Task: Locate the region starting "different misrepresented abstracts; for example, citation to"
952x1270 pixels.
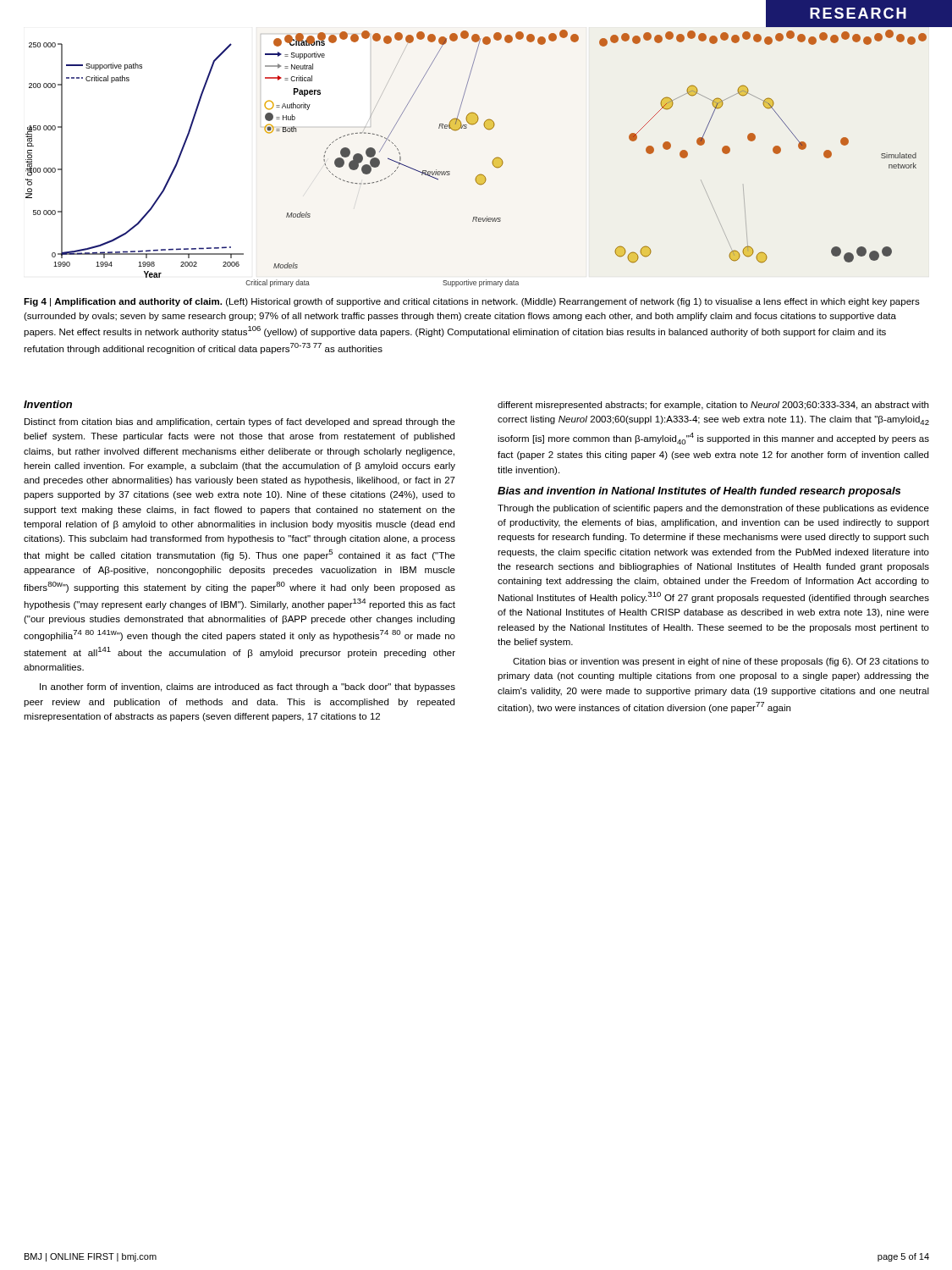Action: click(x=713, y=438)
